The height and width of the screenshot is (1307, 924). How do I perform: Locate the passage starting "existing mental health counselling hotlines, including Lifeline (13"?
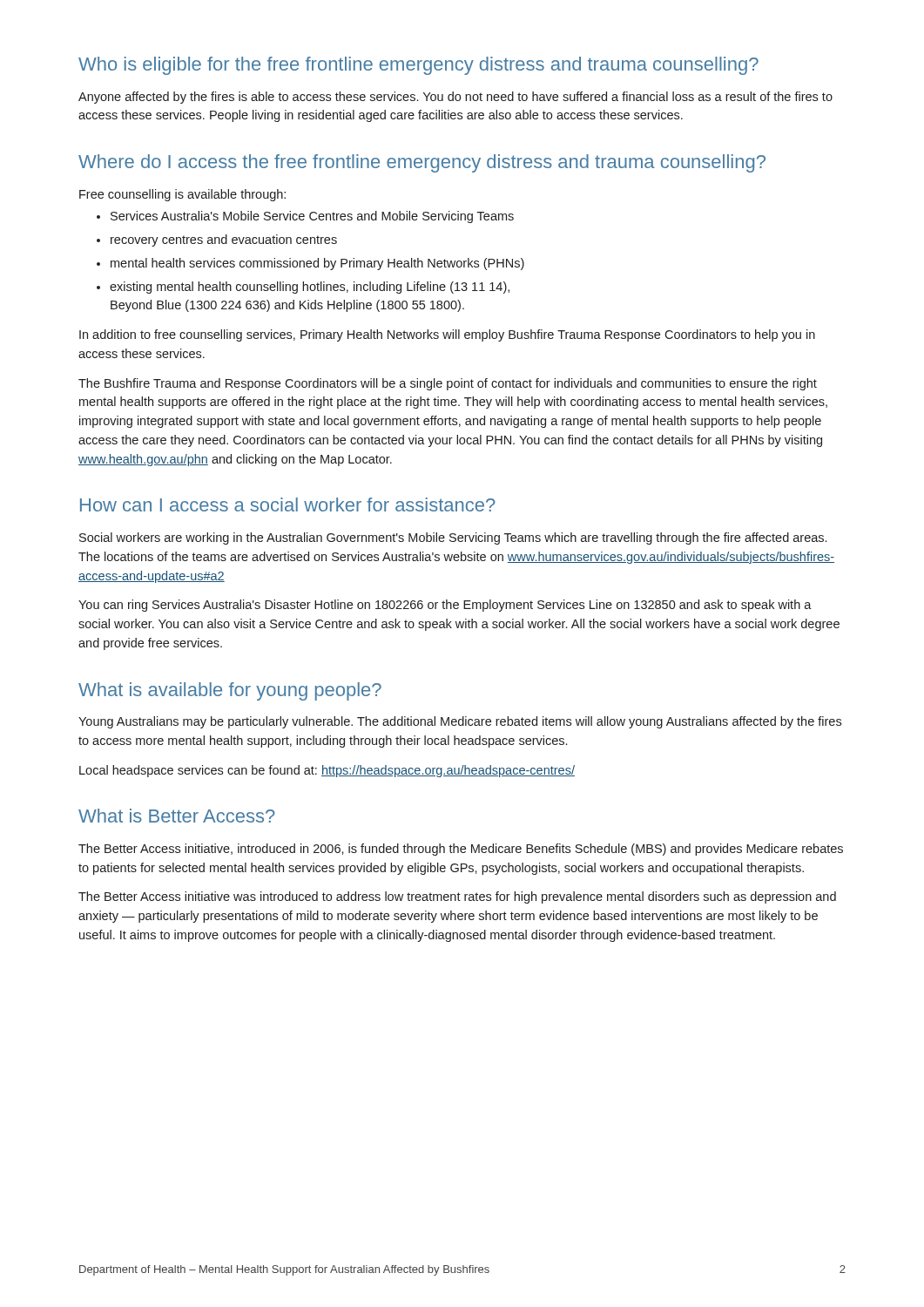tap(310, 296)
